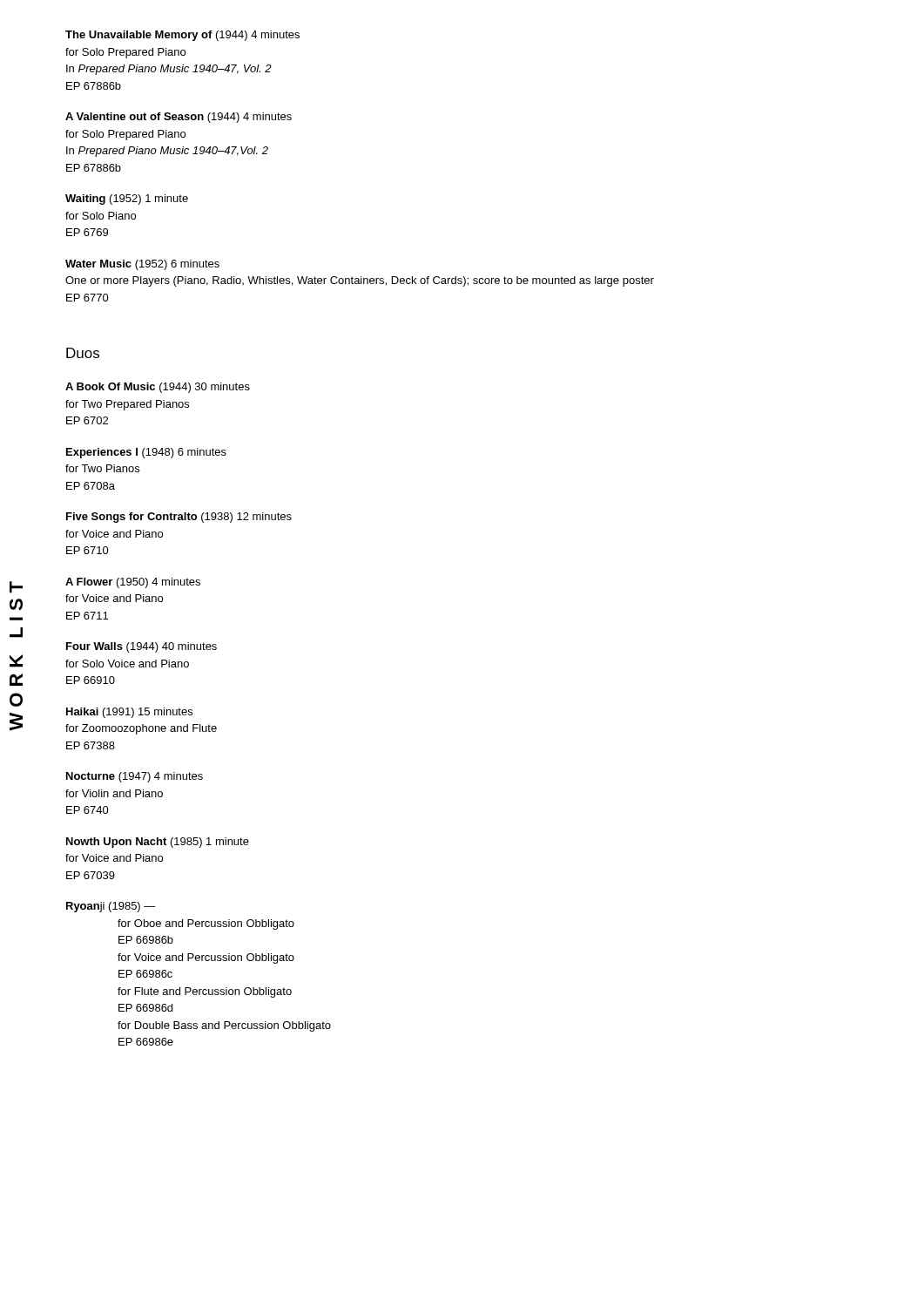Where is the passage that starts "Waiting (1952) 1 minute for Solo Piano EP"?

pos(127,200)
